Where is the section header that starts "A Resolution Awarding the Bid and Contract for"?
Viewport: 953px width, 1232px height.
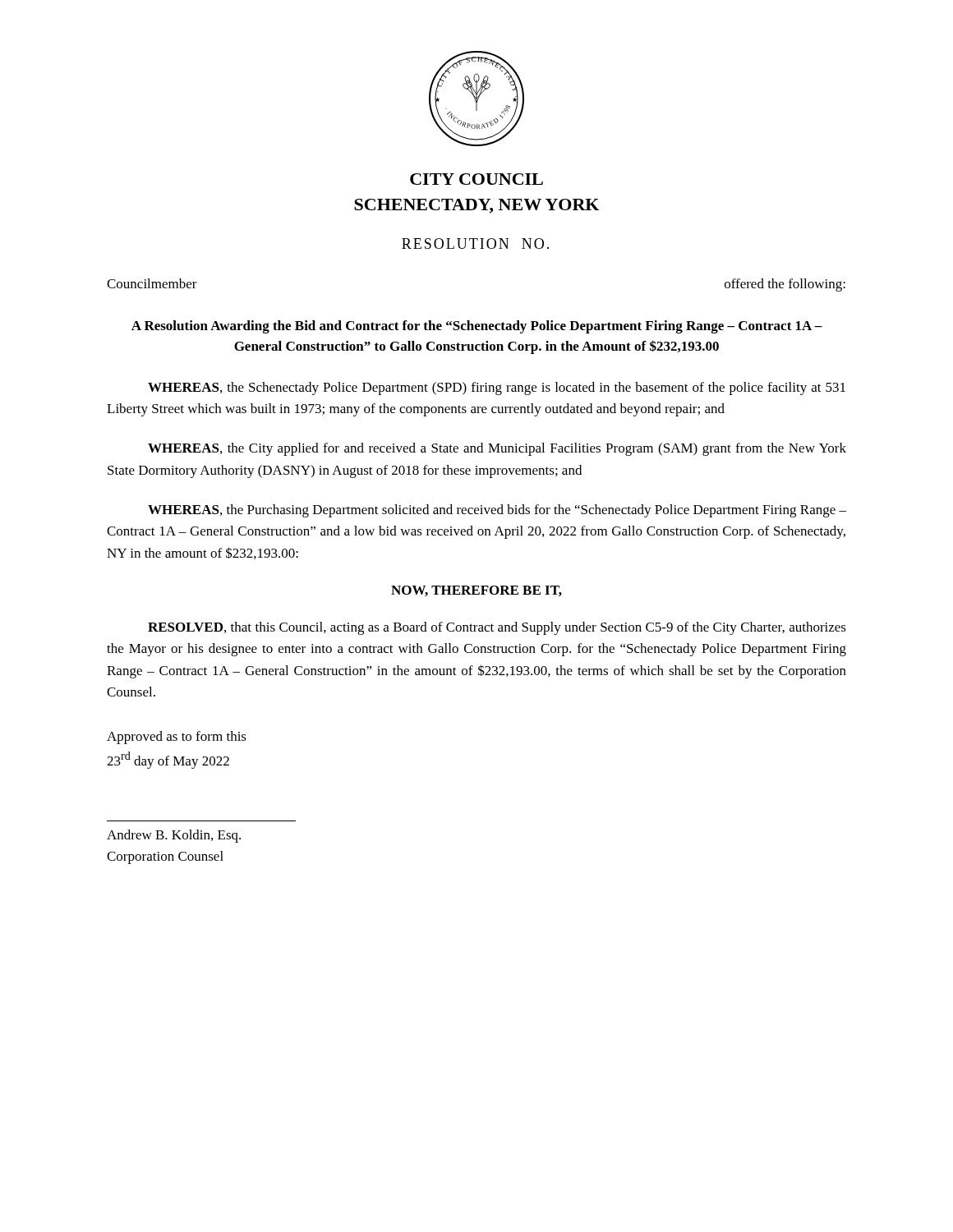click(476, 336)
